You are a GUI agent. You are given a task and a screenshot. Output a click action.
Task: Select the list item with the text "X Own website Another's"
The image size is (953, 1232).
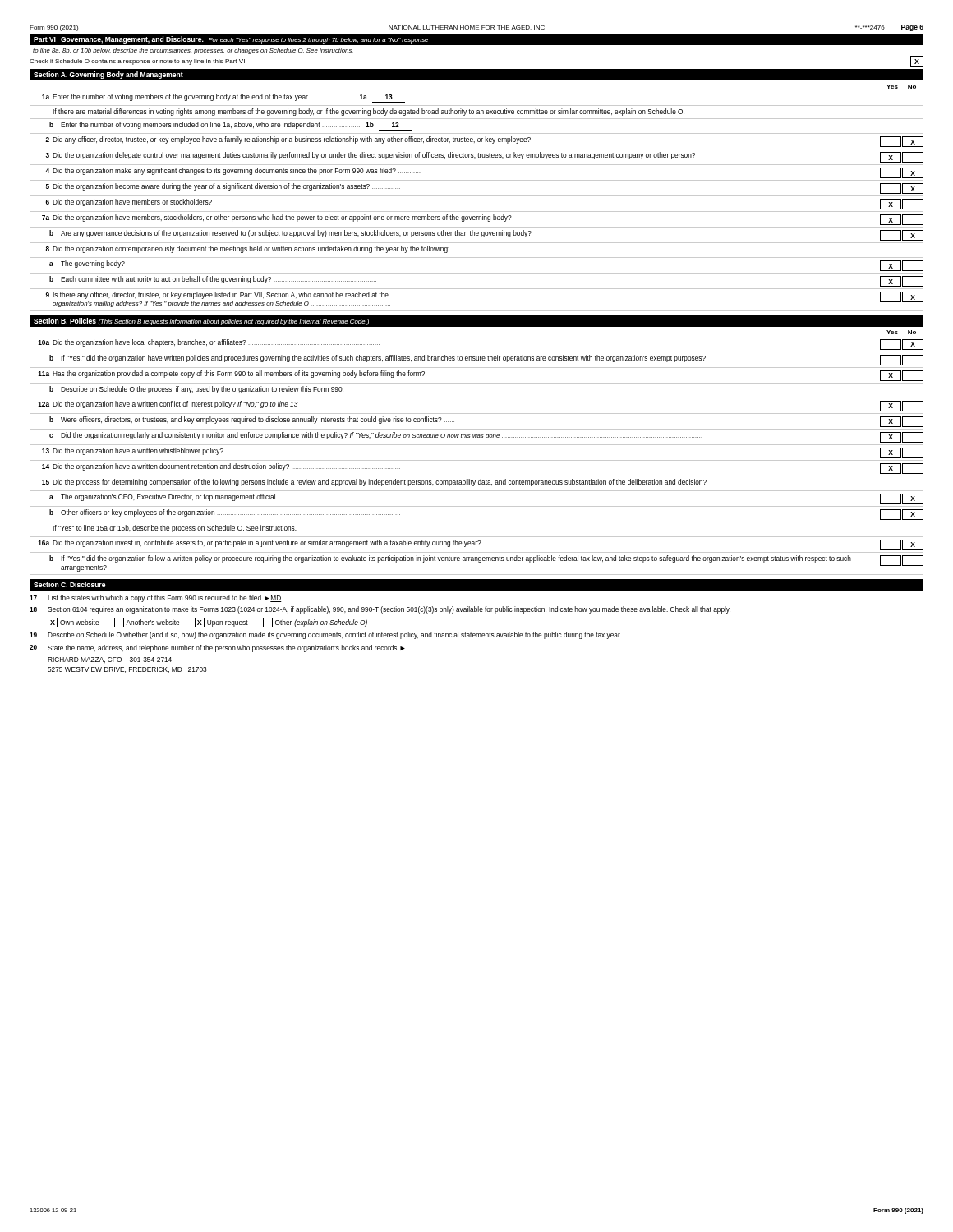click(x=208, y=622)
